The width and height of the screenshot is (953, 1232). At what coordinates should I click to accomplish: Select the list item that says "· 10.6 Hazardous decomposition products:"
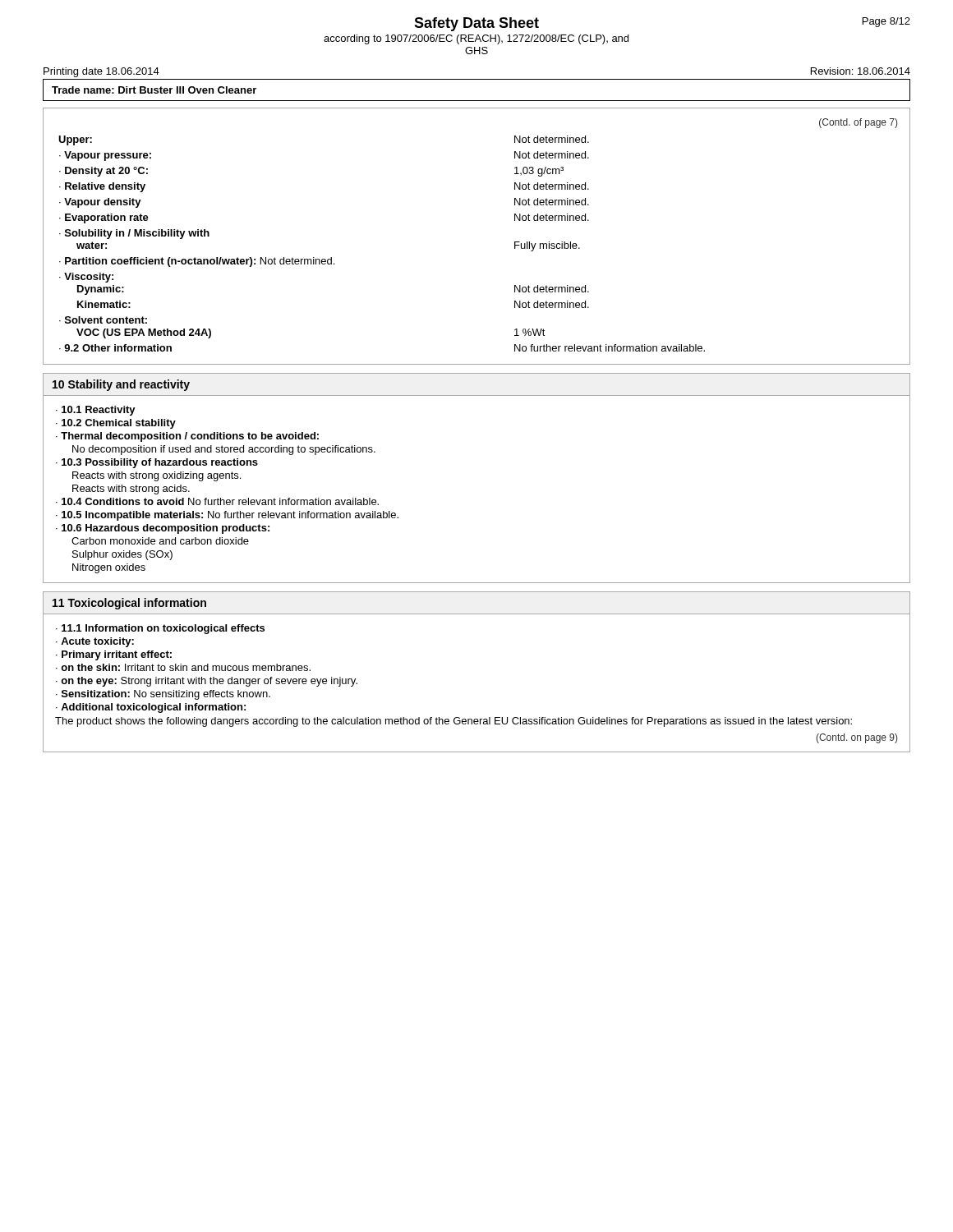coord(163,528)
